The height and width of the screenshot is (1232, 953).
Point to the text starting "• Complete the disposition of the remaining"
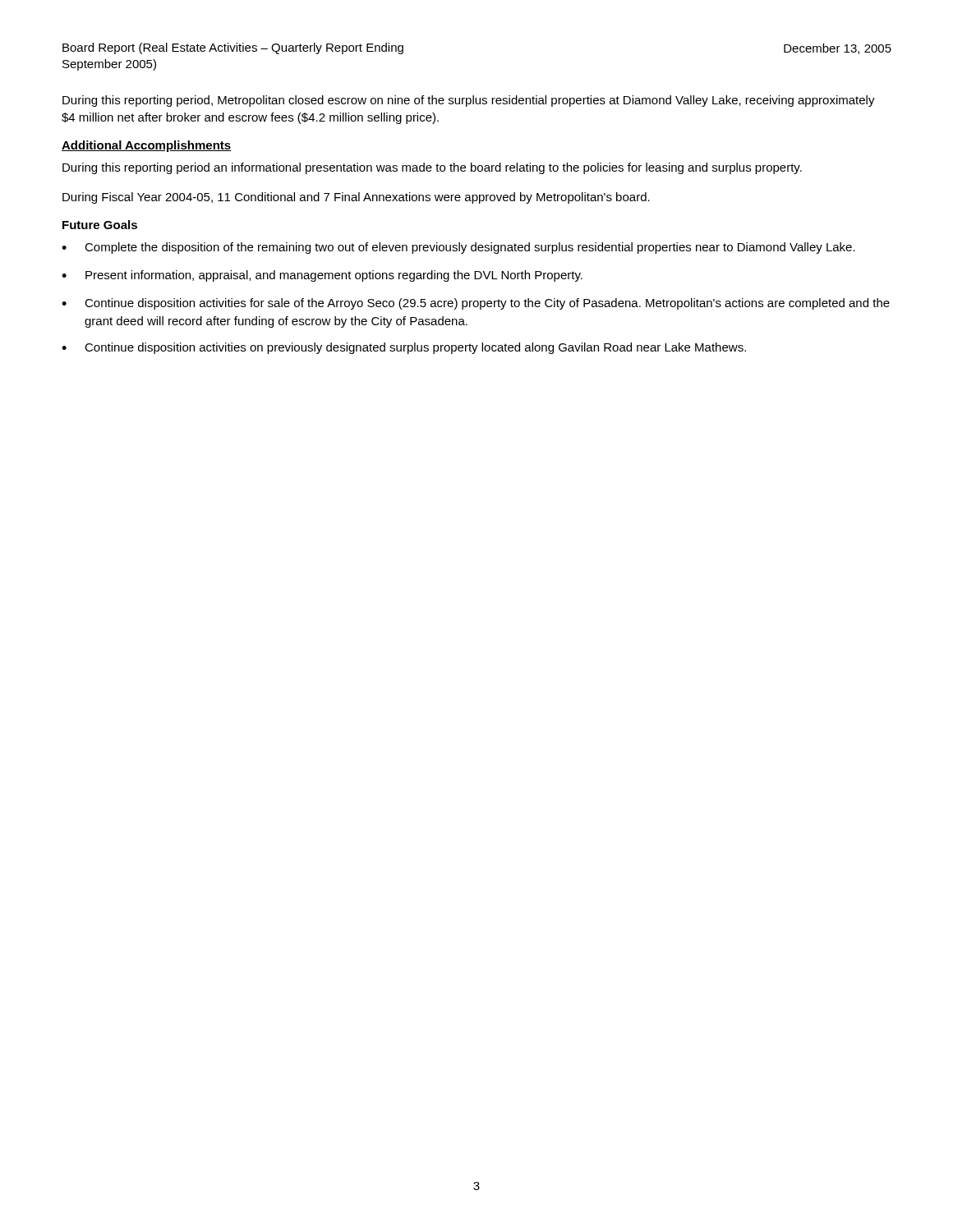tap(476, 248)
